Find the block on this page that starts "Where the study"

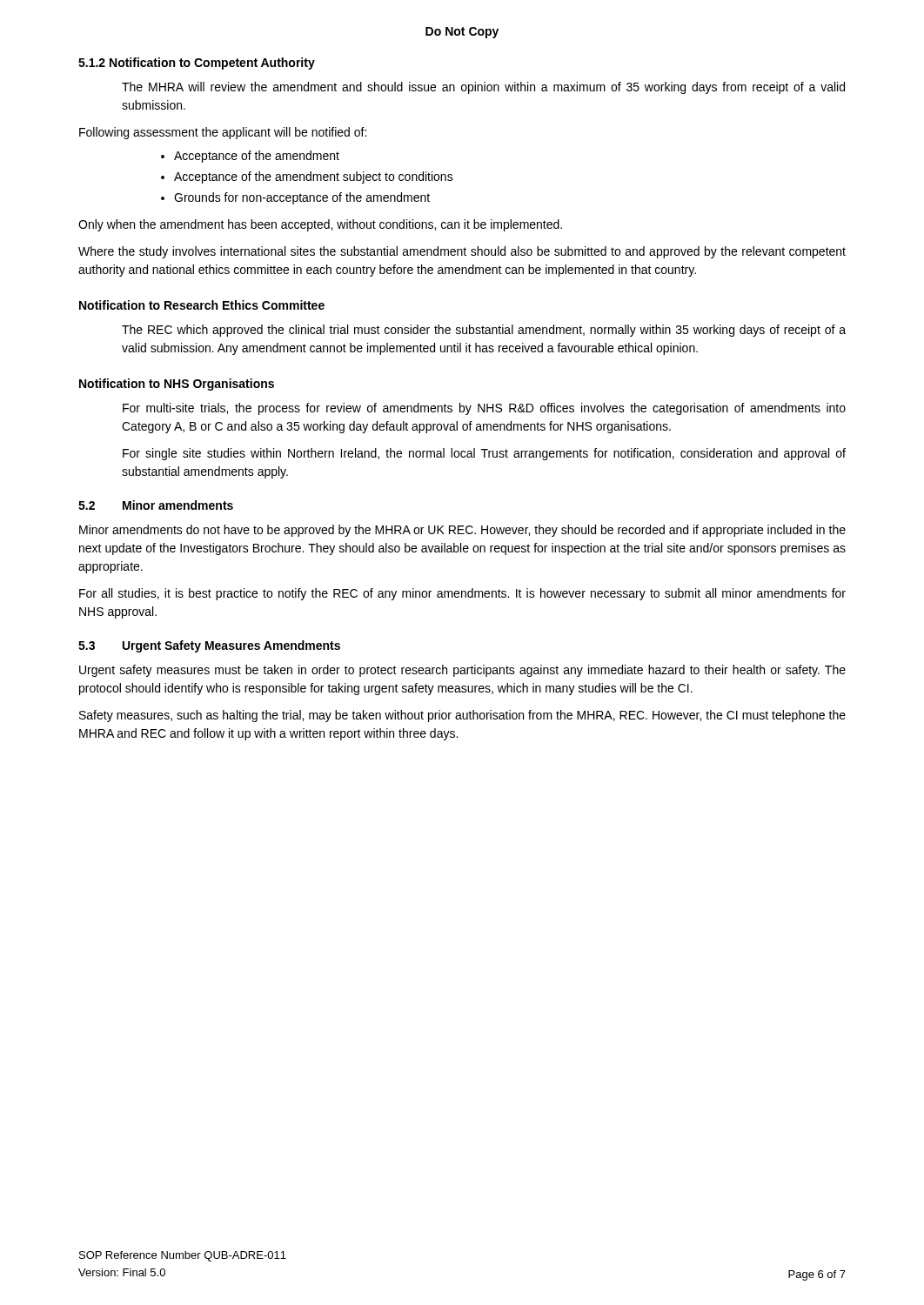click(x=462, y=261)
